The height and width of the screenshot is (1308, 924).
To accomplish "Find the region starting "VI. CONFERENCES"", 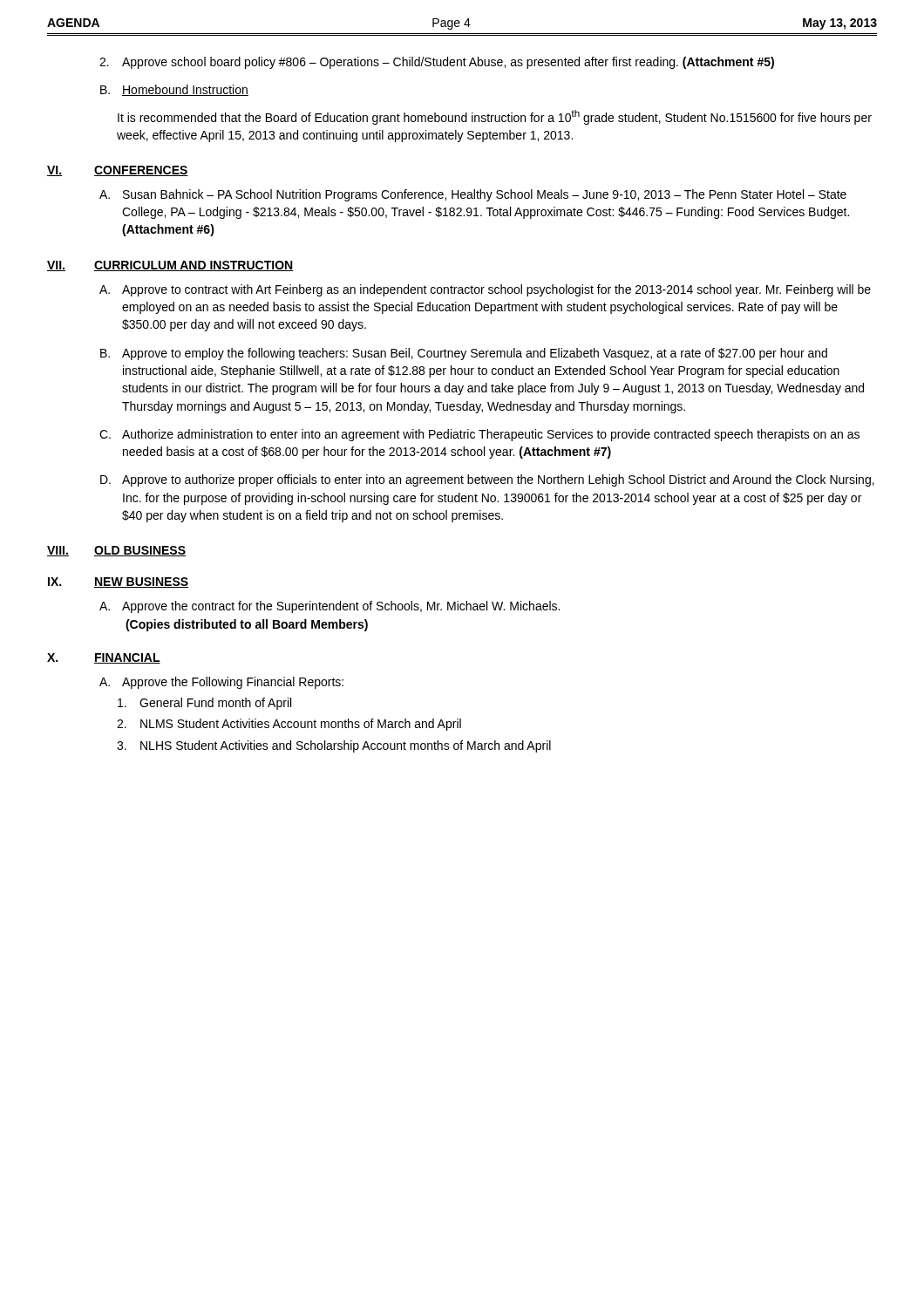I will pyautogui.click(x=117, y=170).
